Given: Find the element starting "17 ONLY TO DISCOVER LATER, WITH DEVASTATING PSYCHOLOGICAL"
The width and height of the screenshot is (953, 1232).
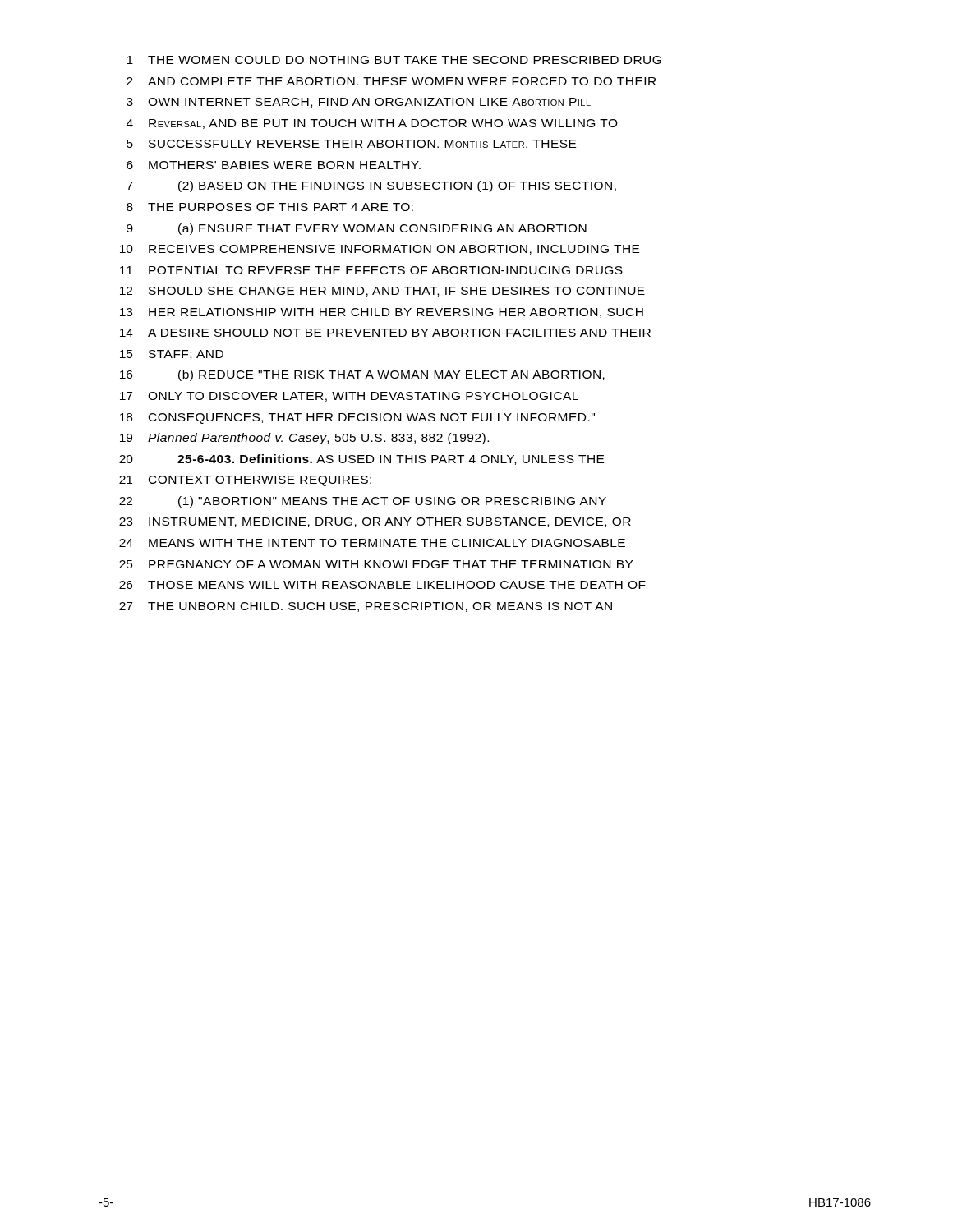Looking at the screenshot, I should (485, 396).
